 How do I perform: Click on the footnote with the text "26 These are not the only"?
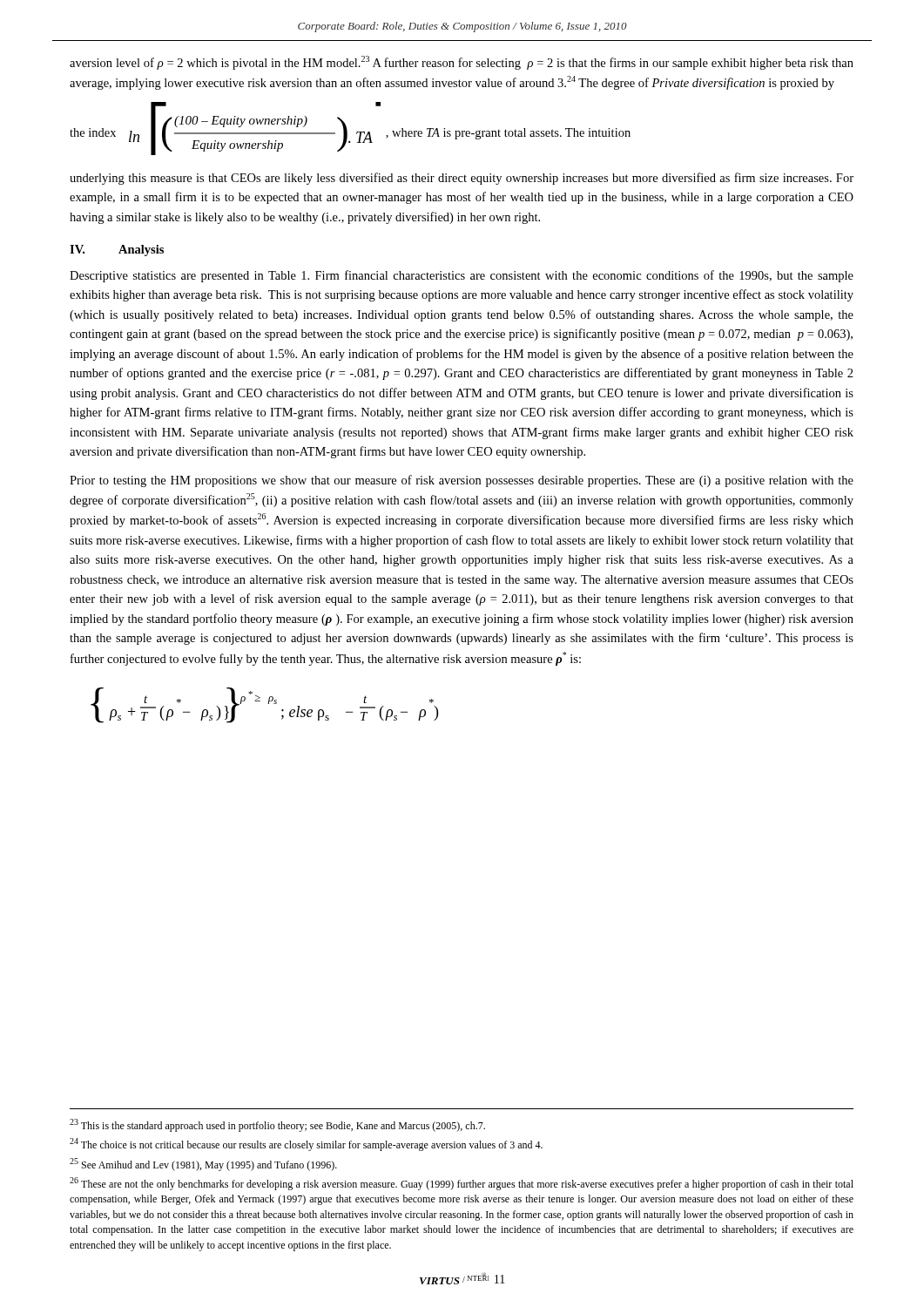pyautogui.click(x=462, y=1214)
